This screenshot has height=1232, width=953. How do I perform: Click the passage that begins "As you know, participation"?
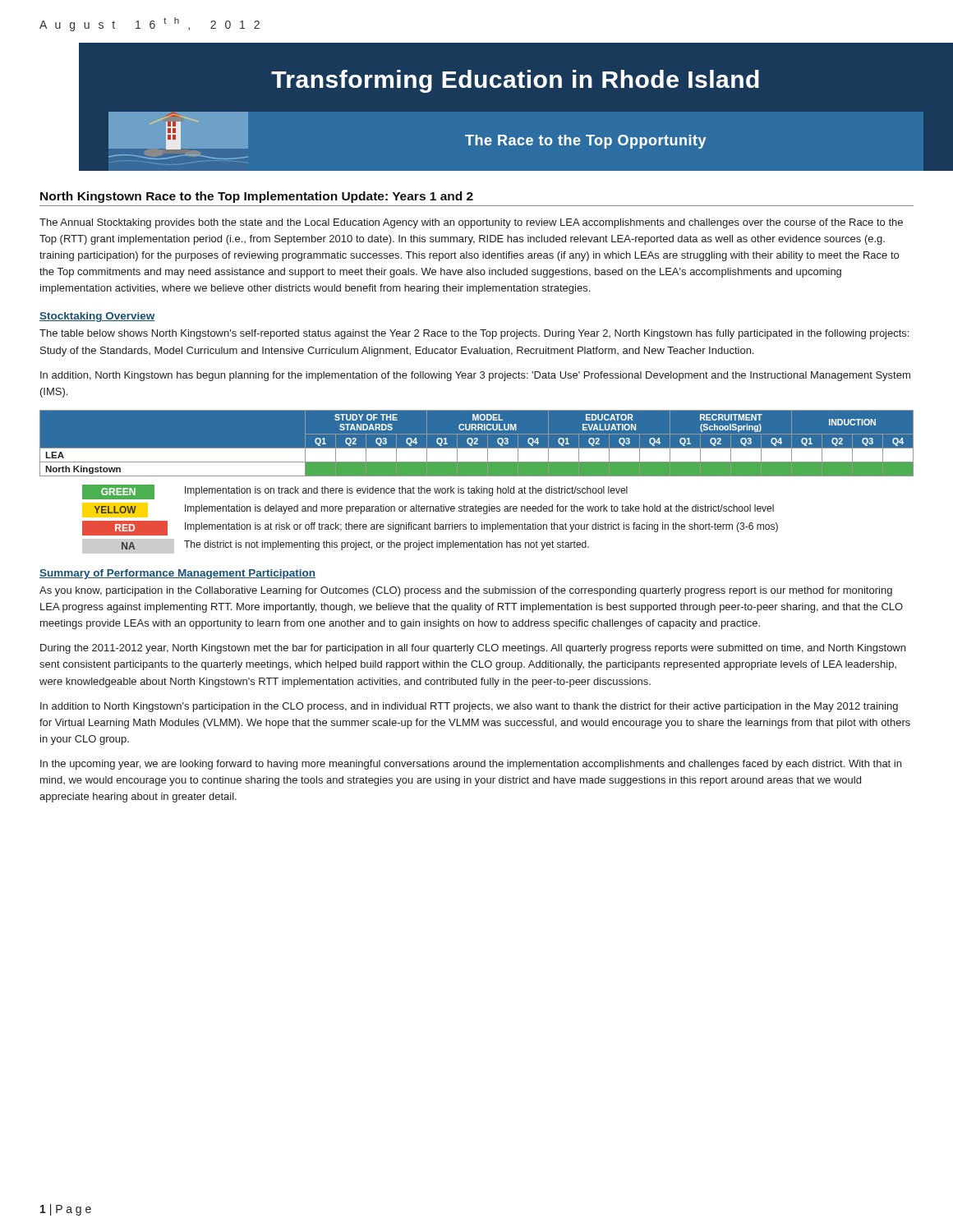pyautogui.click(x=471, y=607)
